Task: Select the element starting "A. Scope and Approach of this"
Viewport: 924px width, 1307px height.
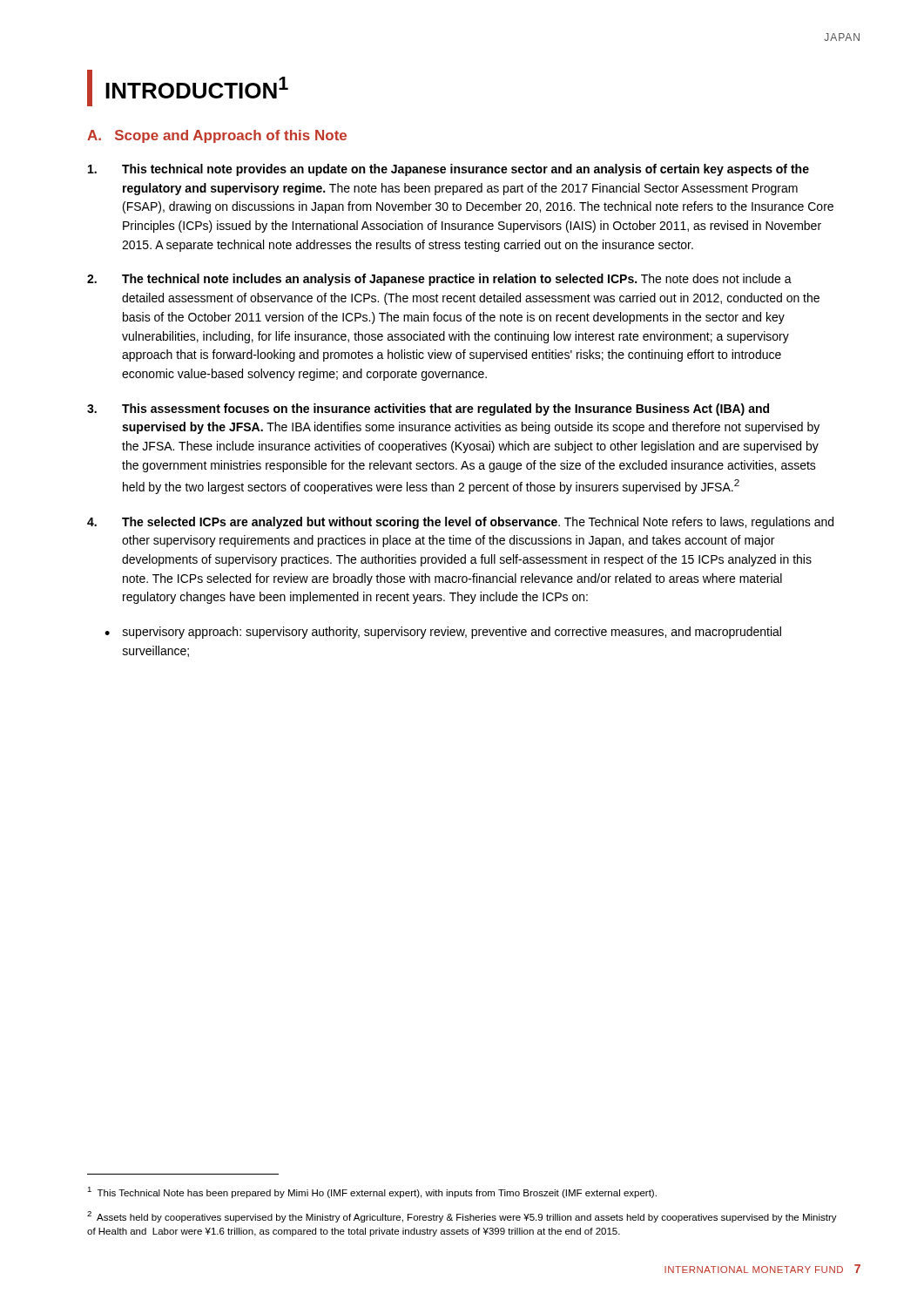Action: [217, 135]
